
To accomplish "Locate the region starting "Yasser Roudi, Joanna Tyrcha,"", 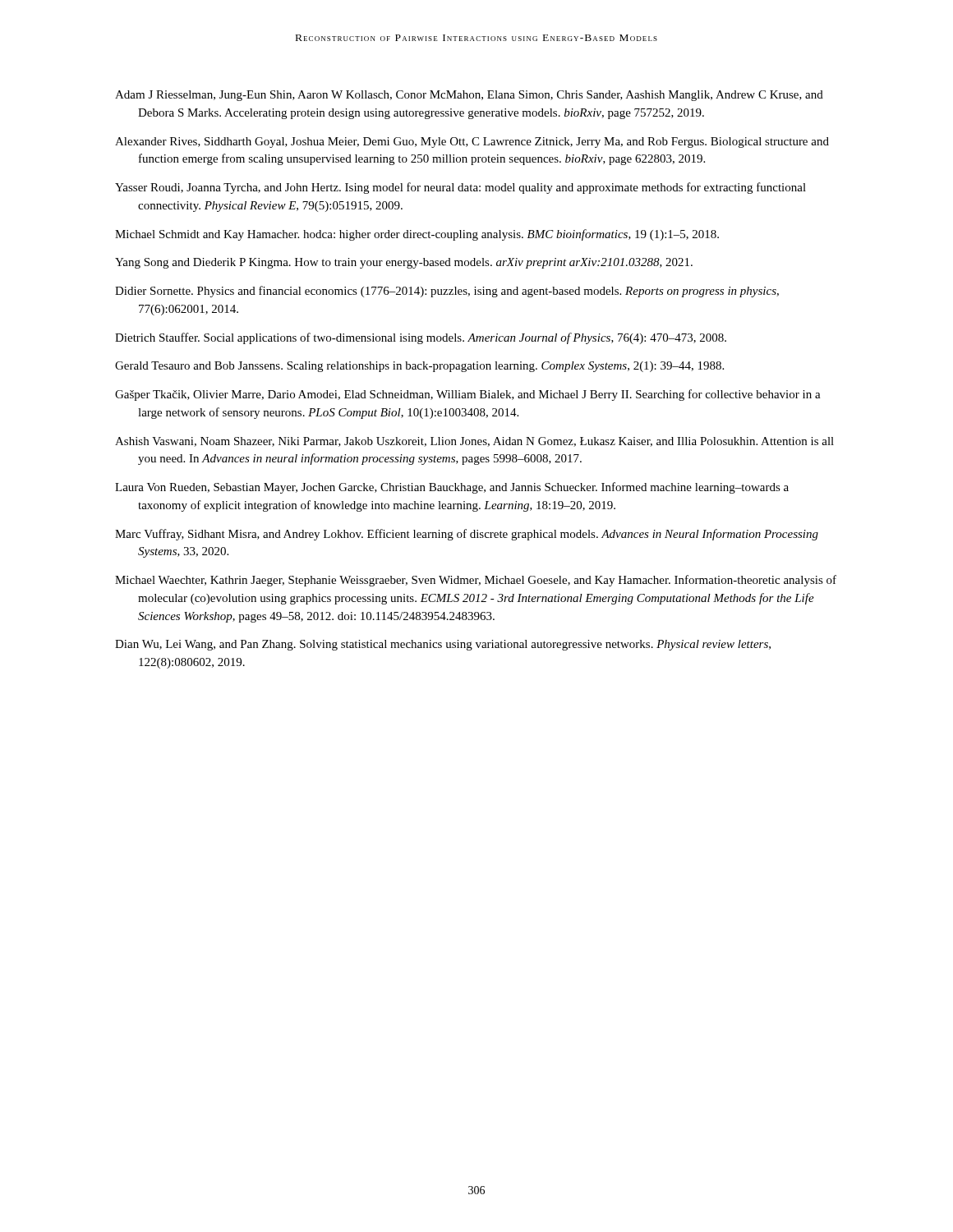I will pyautogui.click(x=461, y=196).
